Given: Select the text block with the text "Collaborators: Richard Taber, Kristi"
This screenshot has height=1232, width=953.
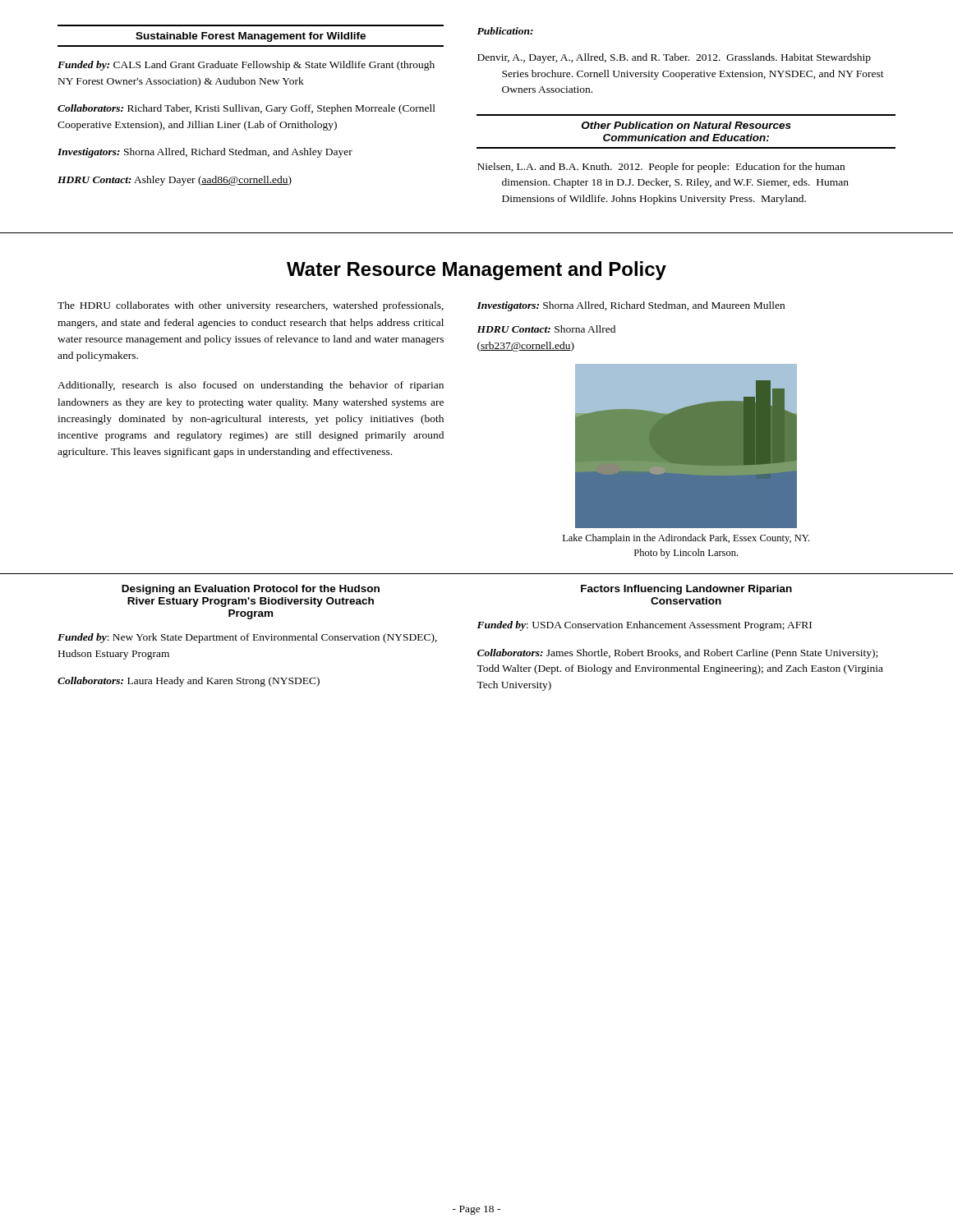Looking at the screenshot, I should (246, 116).
